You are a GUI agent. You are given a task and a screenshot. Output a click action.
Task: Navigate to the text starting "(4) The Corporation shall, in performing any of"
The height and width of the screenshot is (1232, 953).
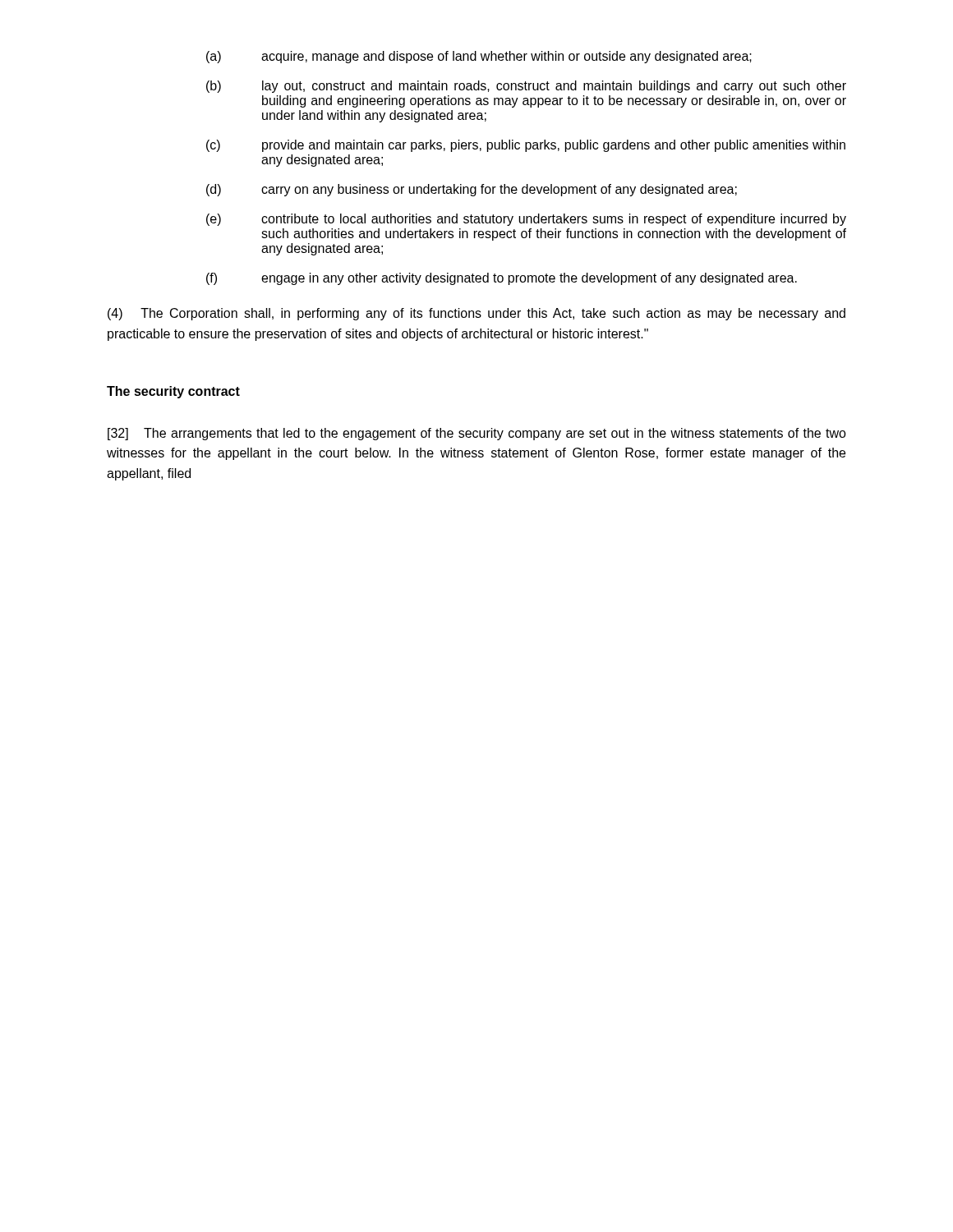pos(476,324)
